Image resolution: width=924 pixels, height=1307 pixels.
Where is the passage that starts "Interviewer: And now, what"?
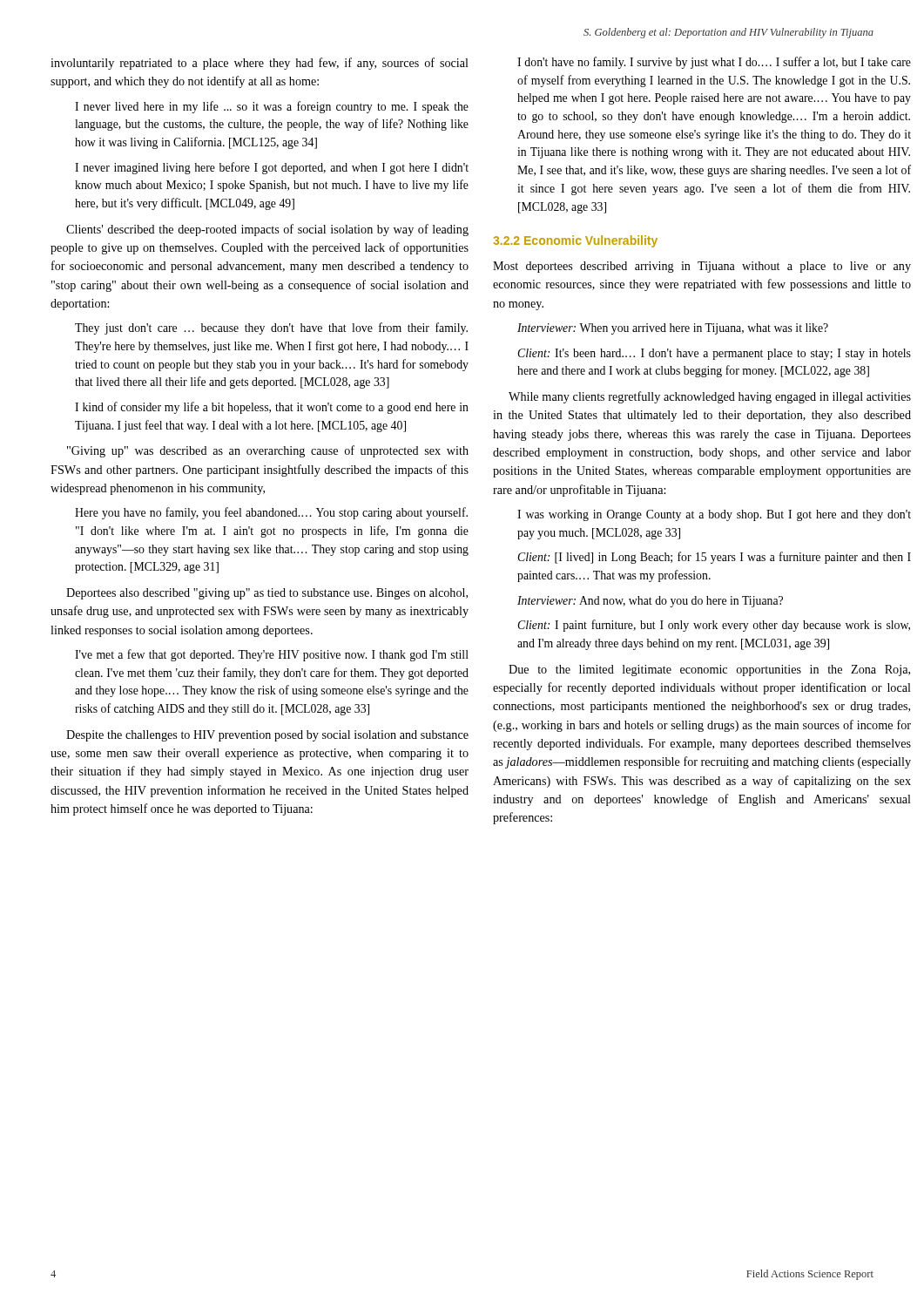click(x=714, y=601)
